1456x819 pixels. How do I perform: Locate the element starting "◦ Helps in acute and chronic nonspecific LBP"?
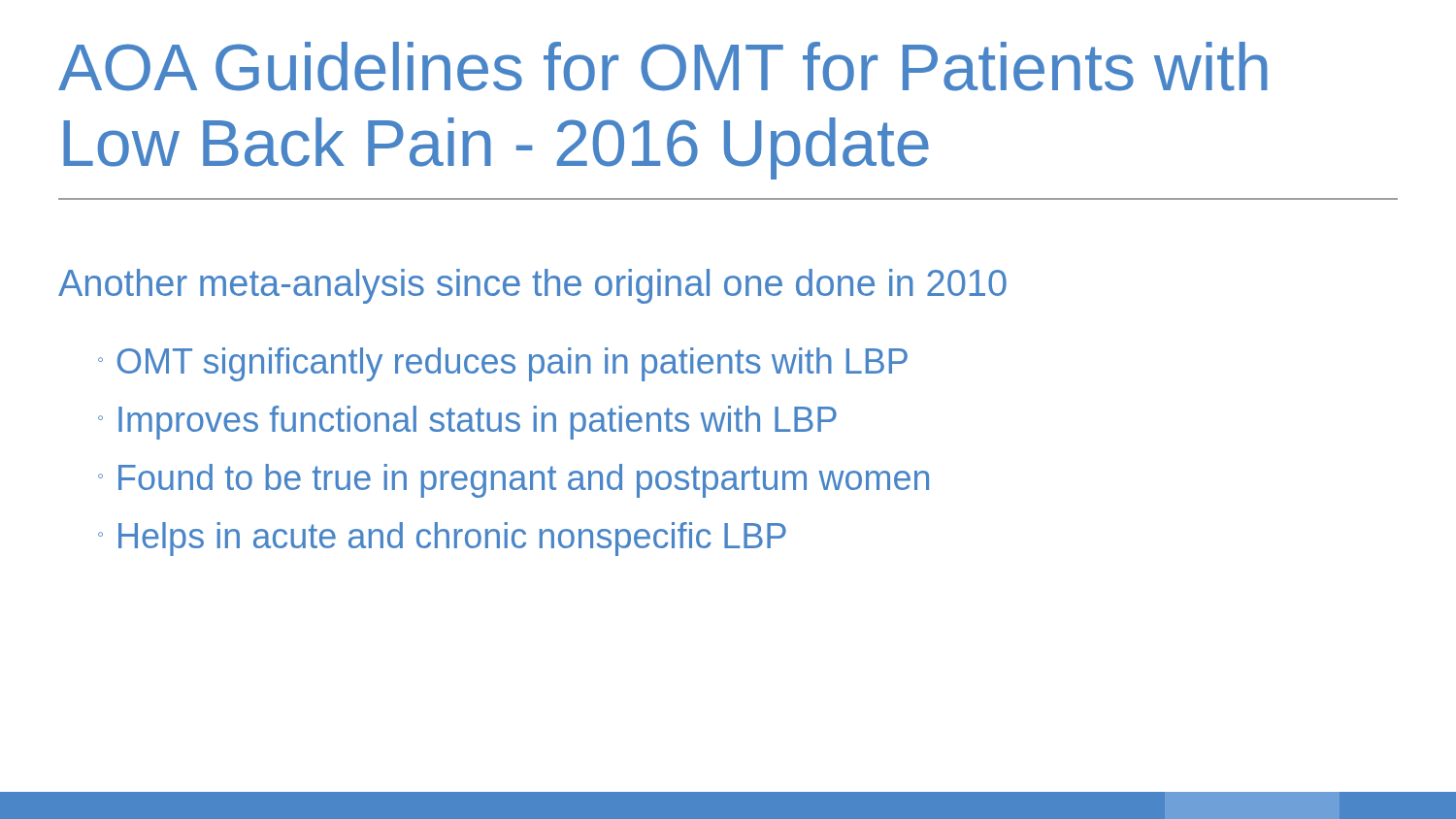[x=738, y=537]
